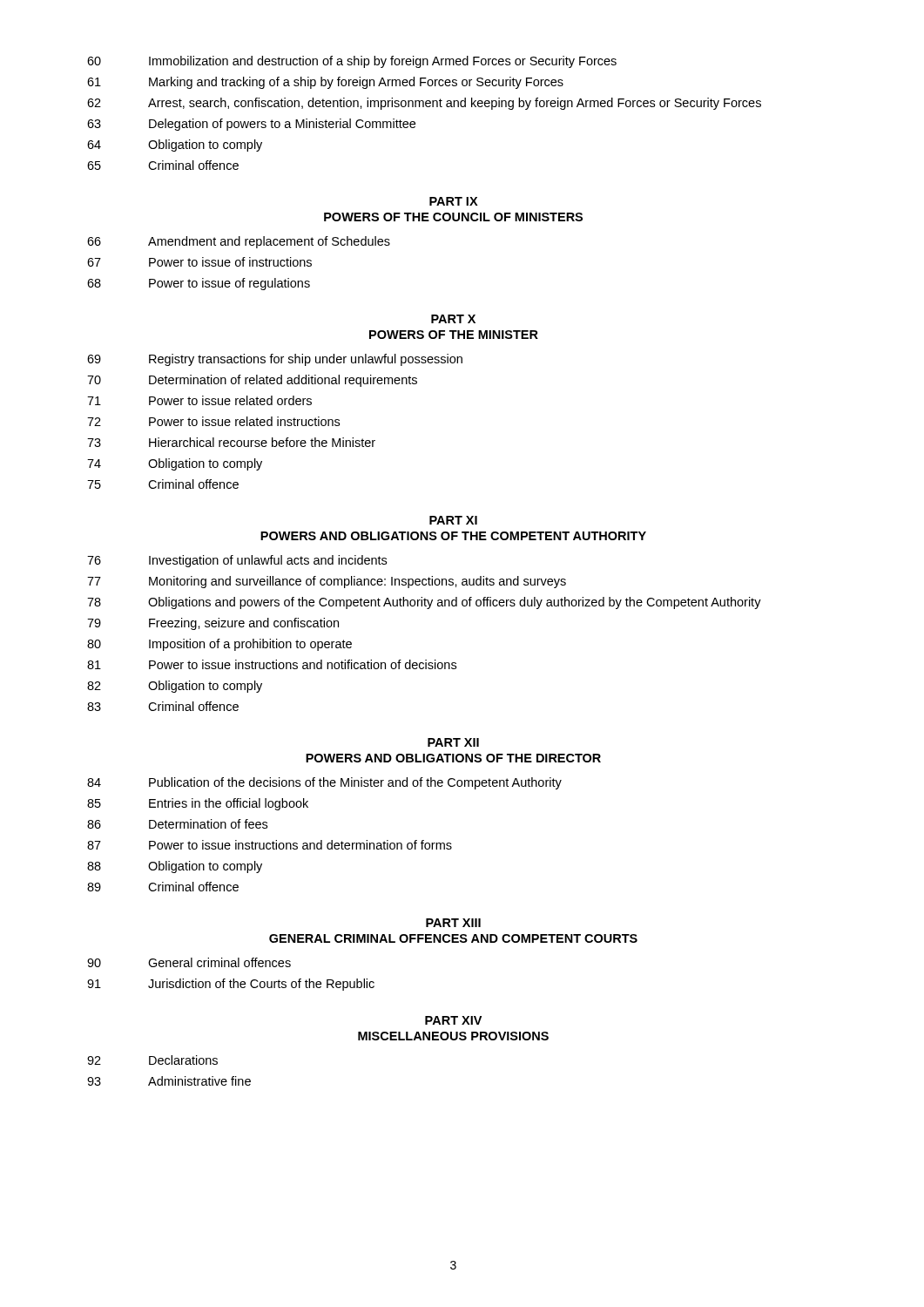Click on the text block starting "74 Obligation to comply"
The height and width of the screenshot is (1307, 924).
(x=175, y=464)
